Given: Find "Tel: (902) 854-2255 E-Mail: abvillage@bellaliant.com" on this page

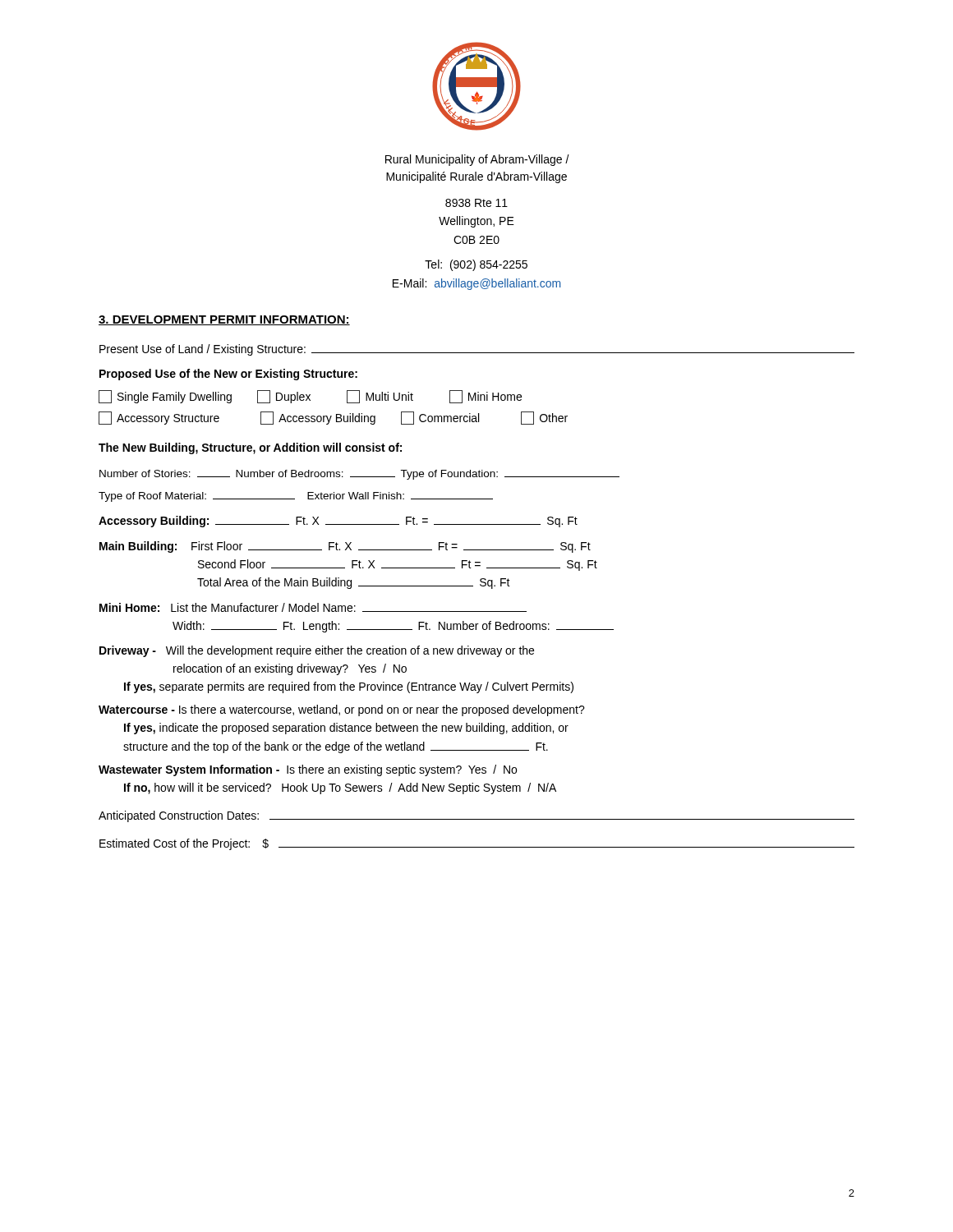Looking at the screenshot, I should [x=476, y=274].
